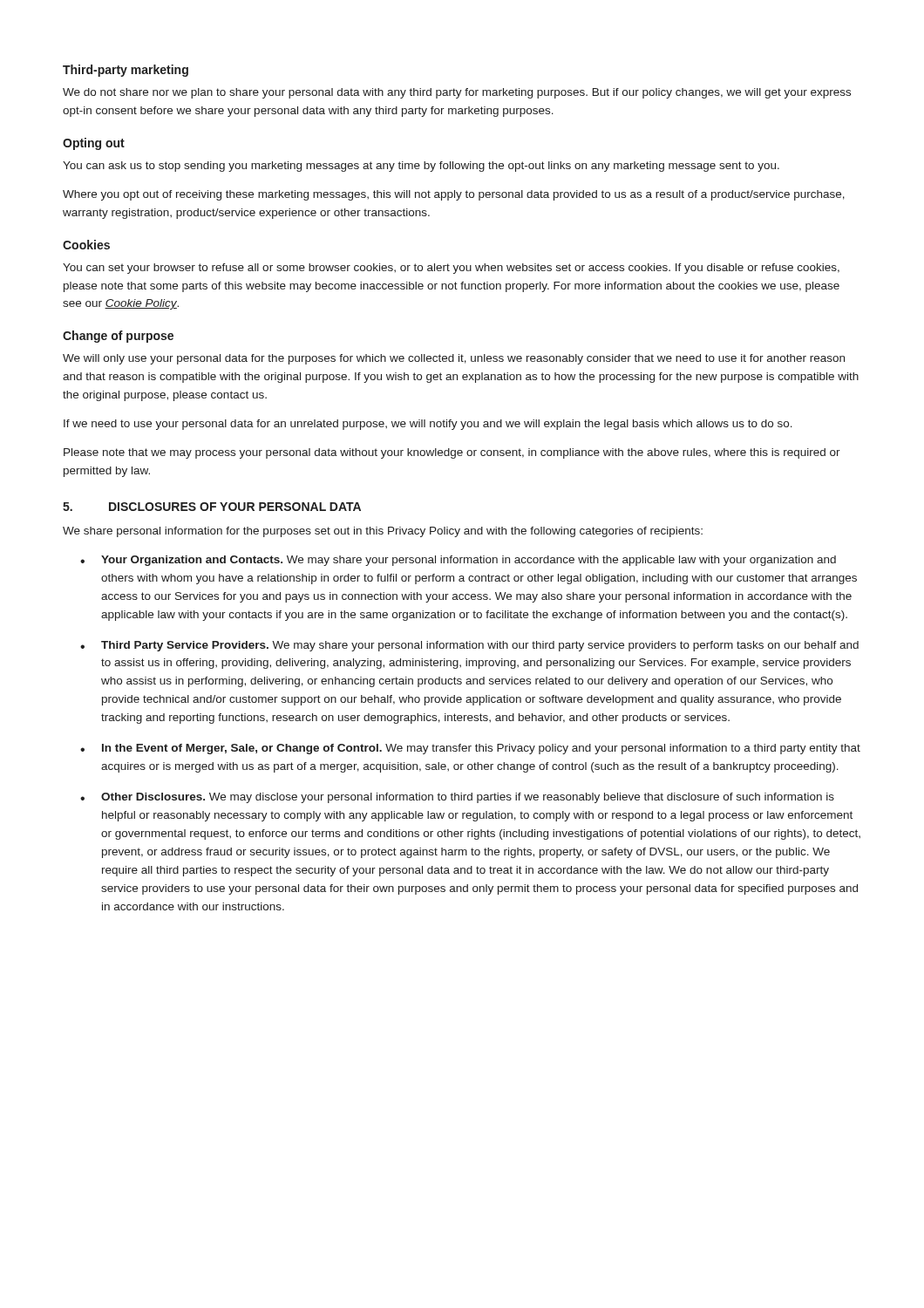Click where it says "Opting out"
The image size is (924, 1308).
point(94,143)
